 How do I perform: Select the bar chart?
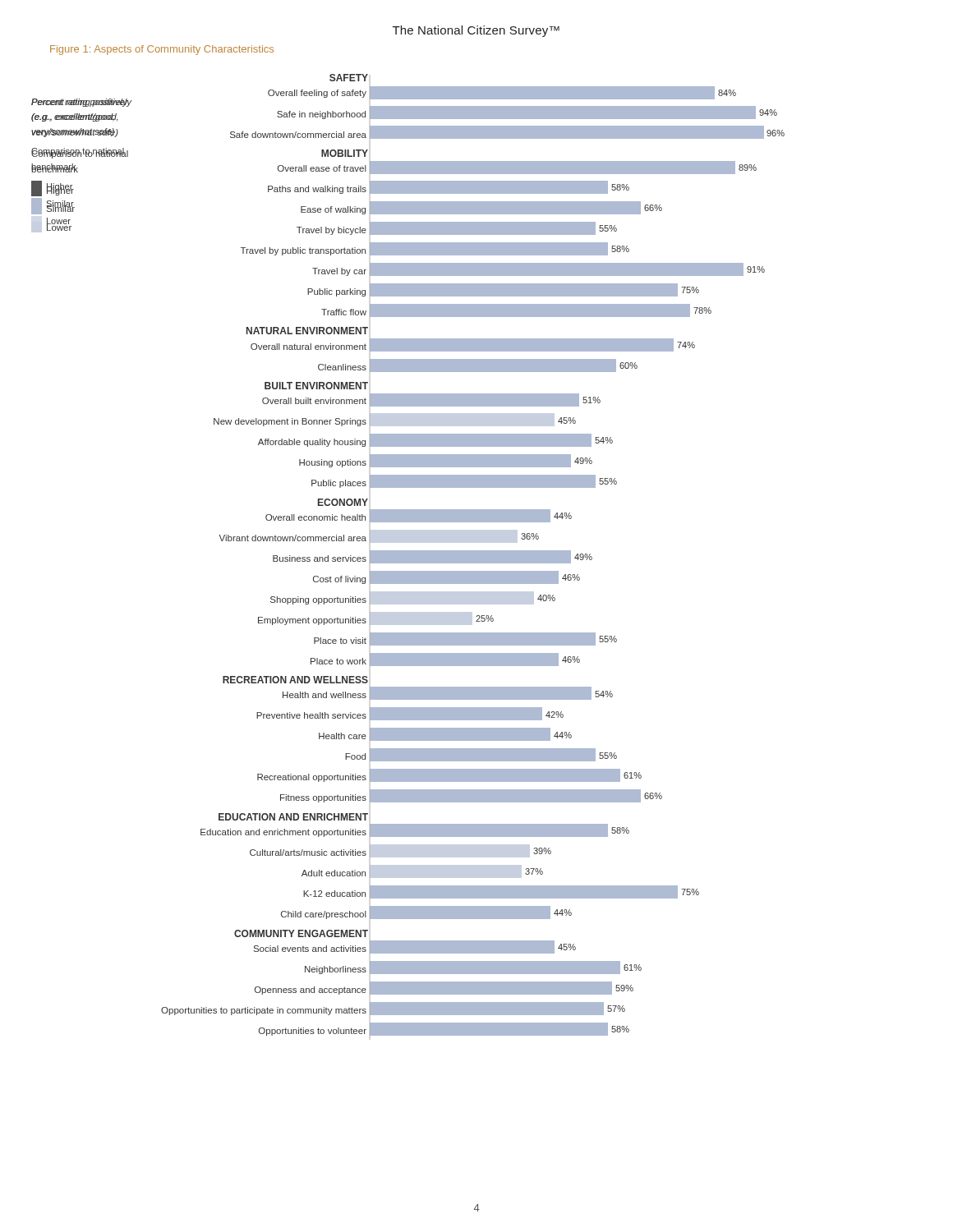[476, 627]
